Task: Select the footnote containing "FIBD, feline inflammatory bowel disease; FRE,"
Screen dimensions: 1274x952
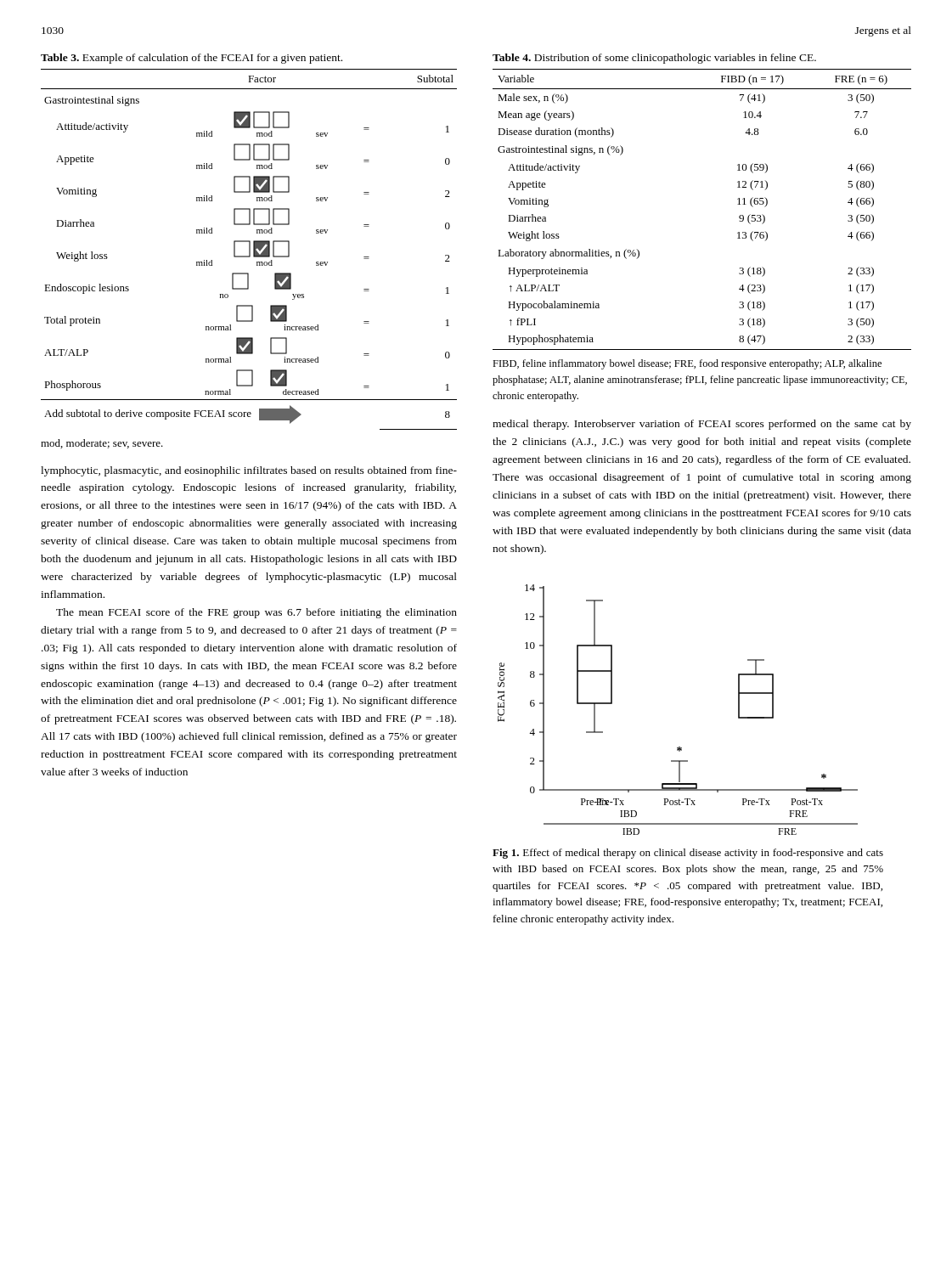Action: click(700, 379)
